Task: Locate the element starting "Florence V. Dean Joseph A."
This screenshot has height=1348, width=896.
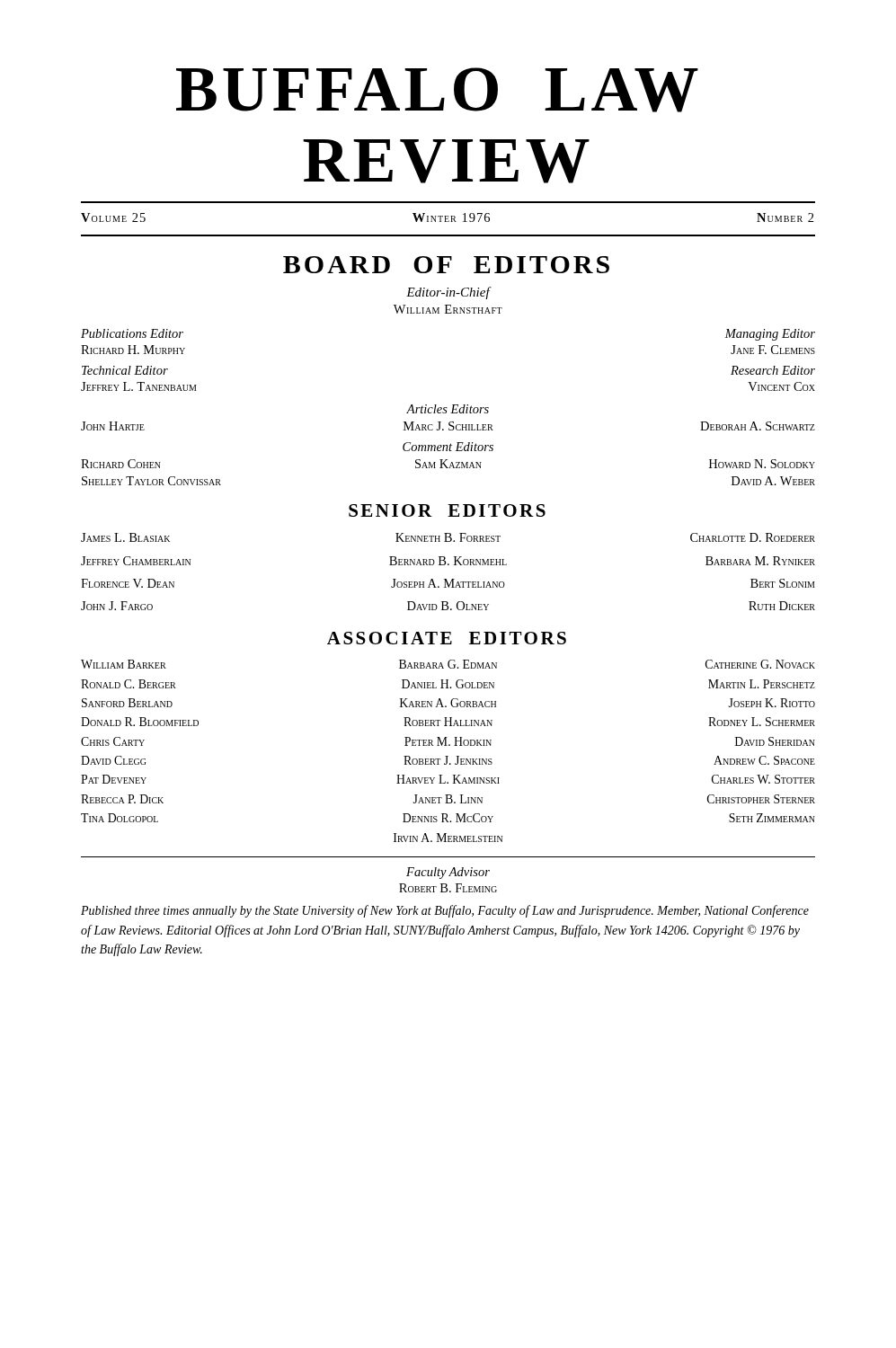Action: (x=448, y=584)
